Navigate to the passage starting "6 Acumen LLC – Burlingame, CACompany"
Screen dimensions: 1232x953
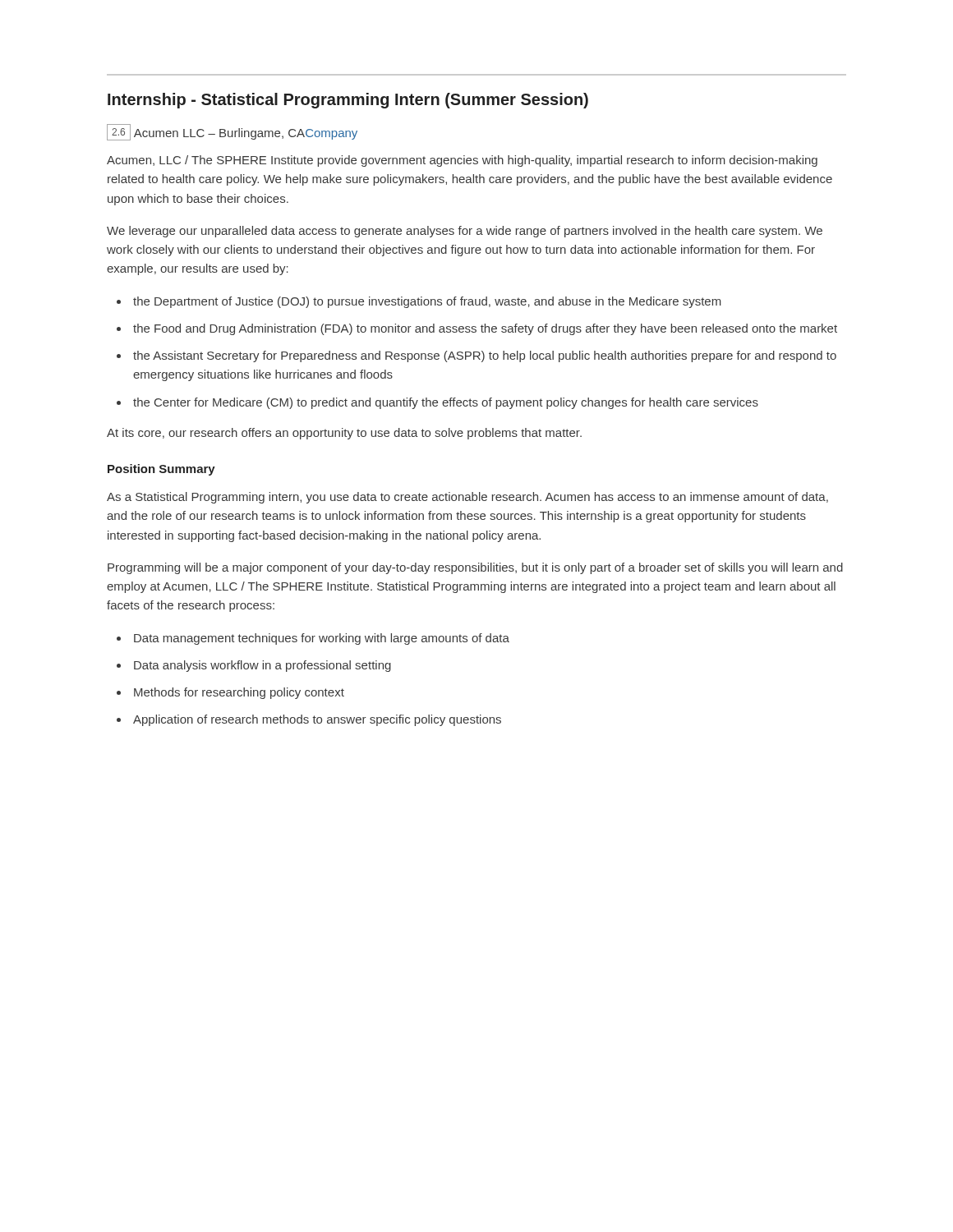(x=232, y=132)
